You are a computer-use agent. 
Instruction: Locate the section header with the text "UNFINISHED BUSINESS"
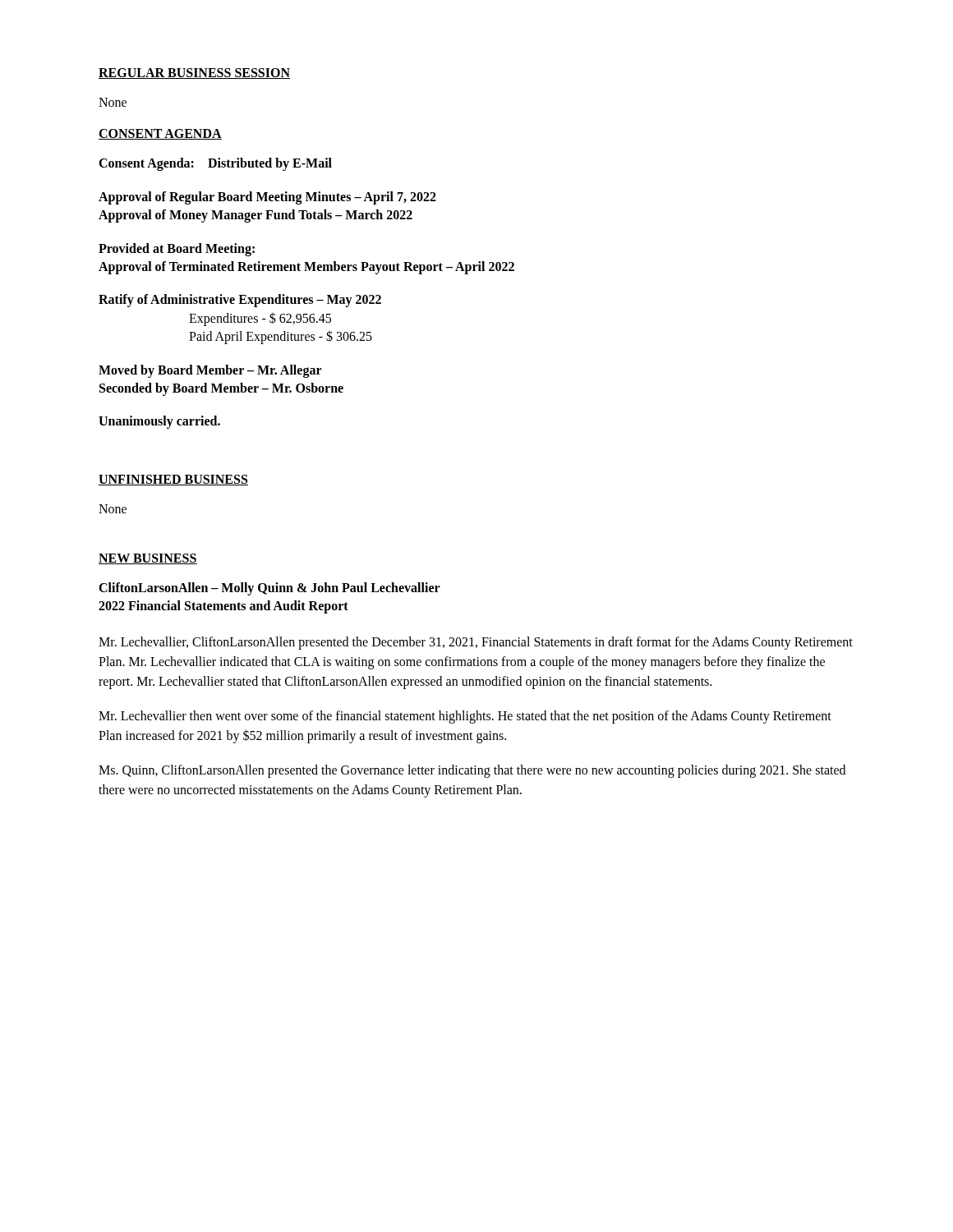pyautogui.click(x=173, y=479)
